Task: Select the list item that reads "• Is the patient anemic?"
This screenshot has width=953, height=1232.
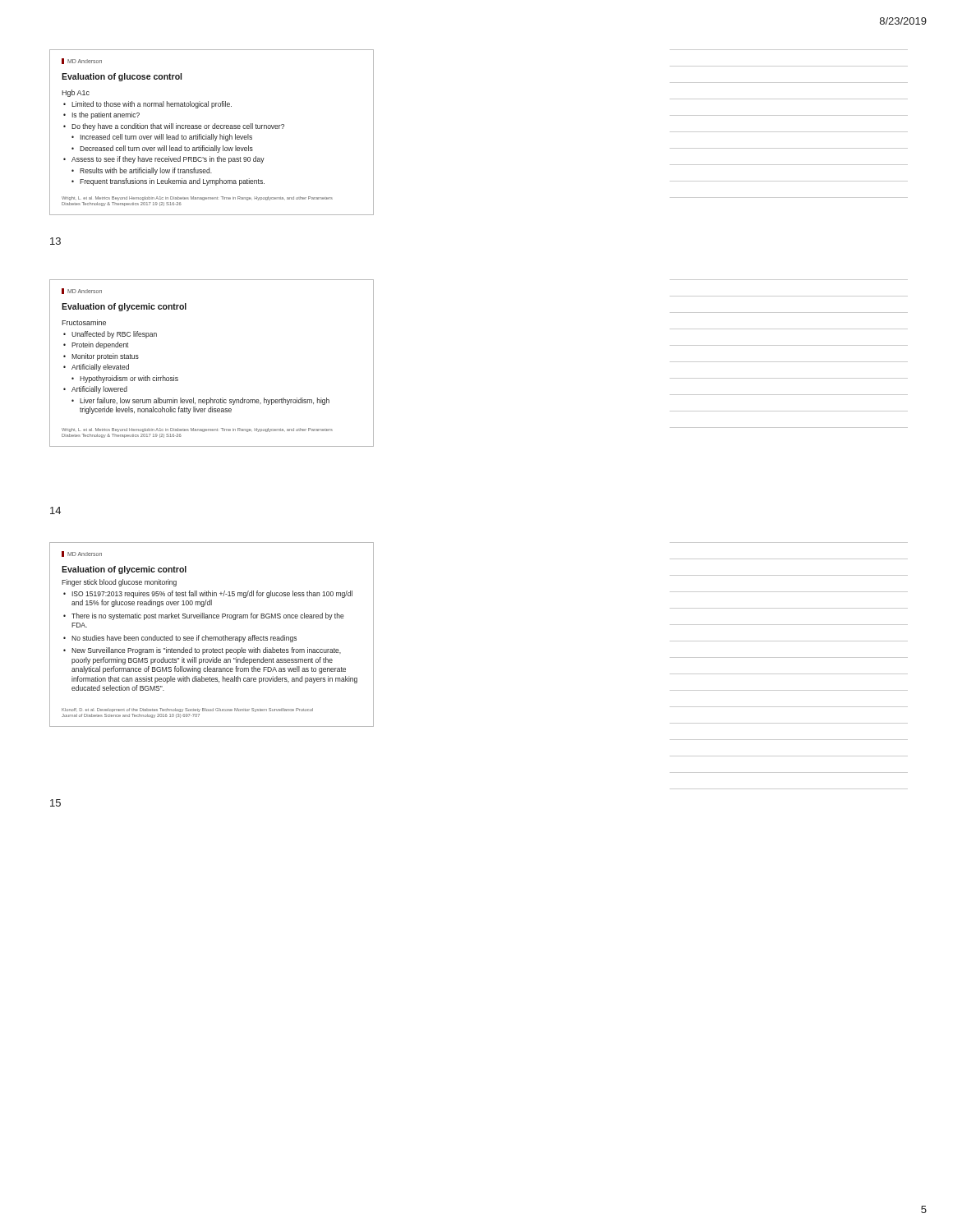Action: pyautogui.click(x=102, y=116)
